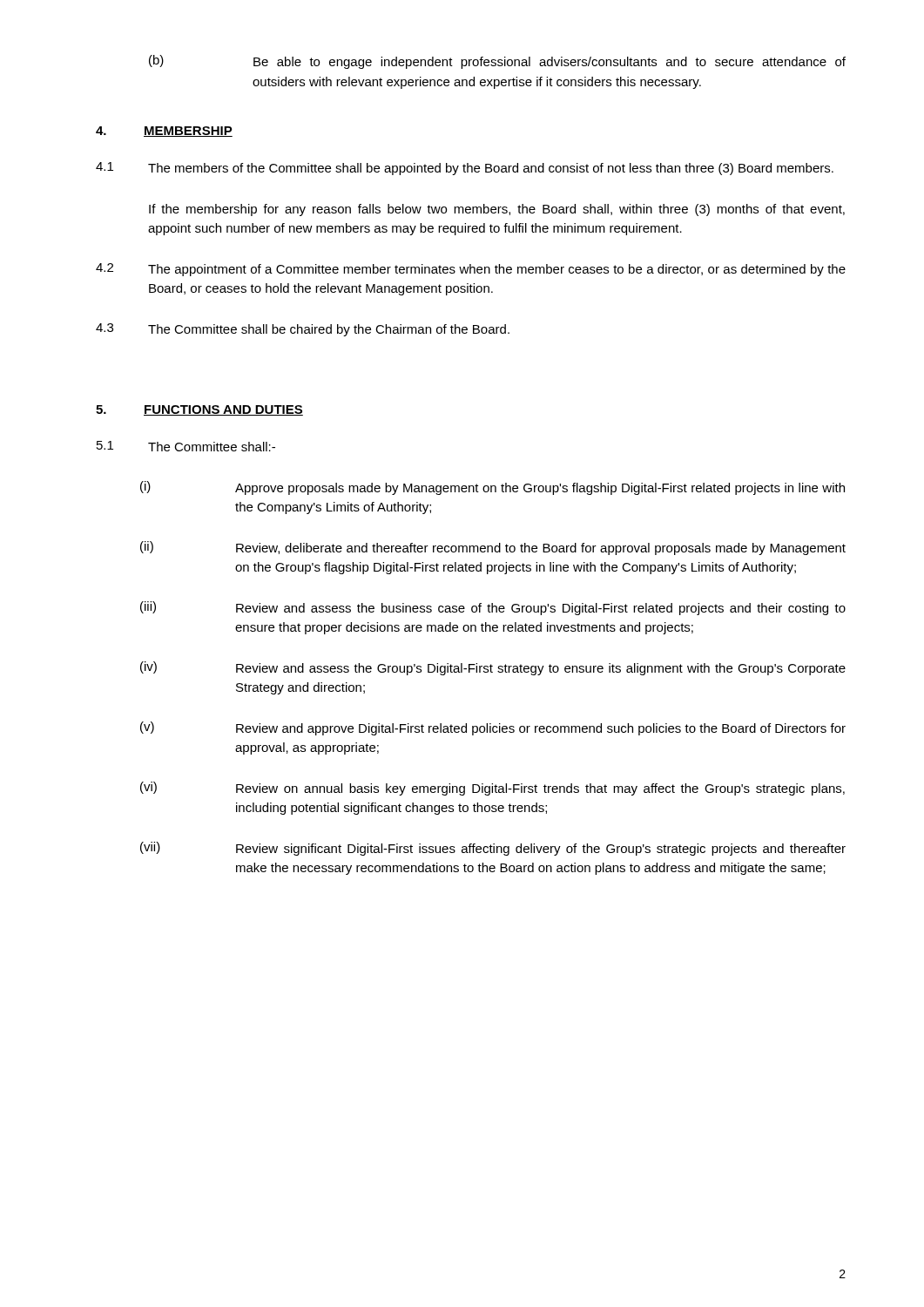This screenshot has height=1307, width=924.
Task: Where is the passage that starts "(v) Review and approve"?
Action: pyautogui.click(x=471, y=738)
